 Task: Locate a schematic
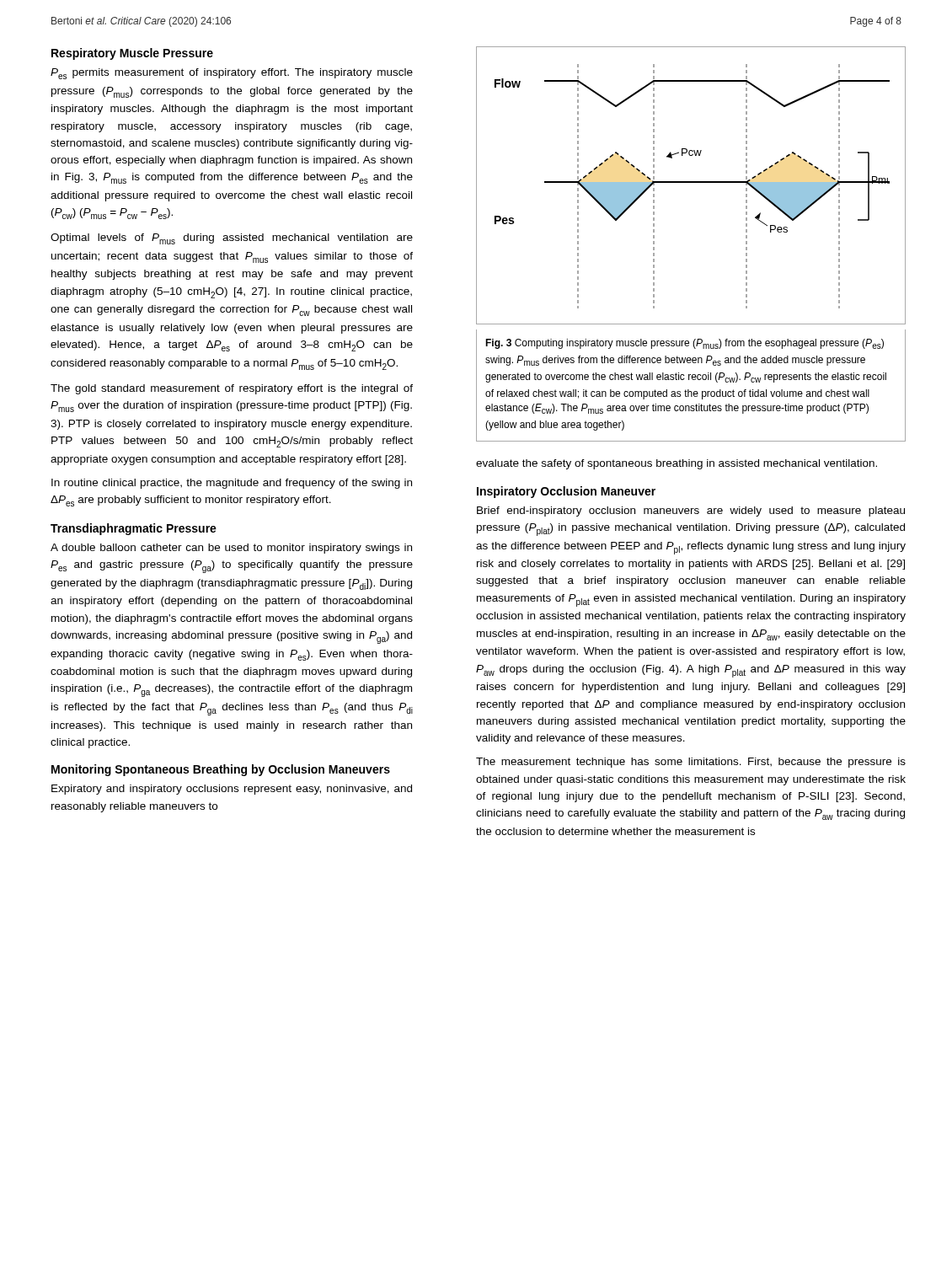(691, 185)
